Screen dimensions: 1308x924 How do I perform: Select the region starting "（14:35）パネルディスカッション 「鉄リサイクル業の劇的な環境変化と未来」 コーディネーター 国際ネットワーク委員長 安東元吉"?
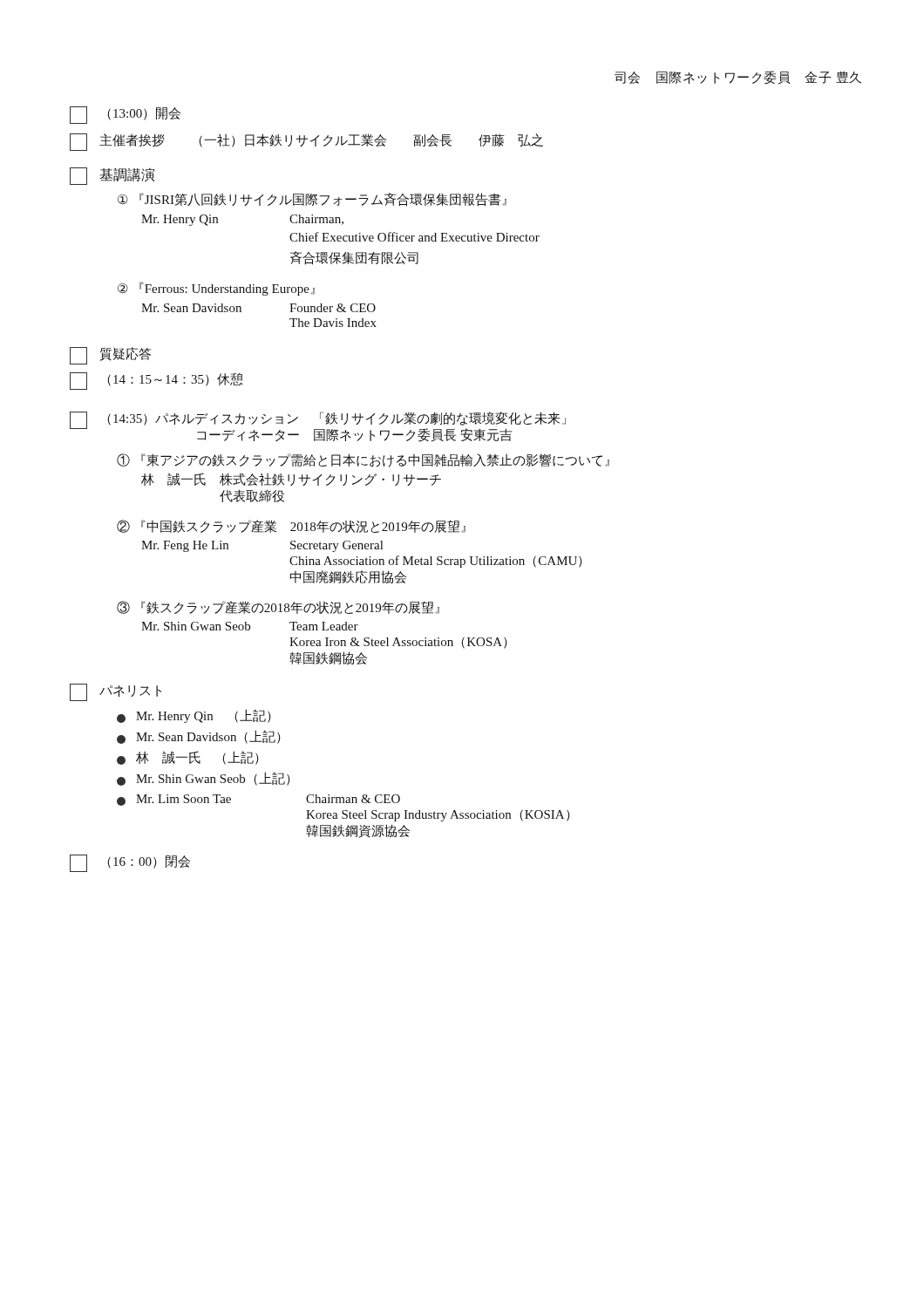322,427
